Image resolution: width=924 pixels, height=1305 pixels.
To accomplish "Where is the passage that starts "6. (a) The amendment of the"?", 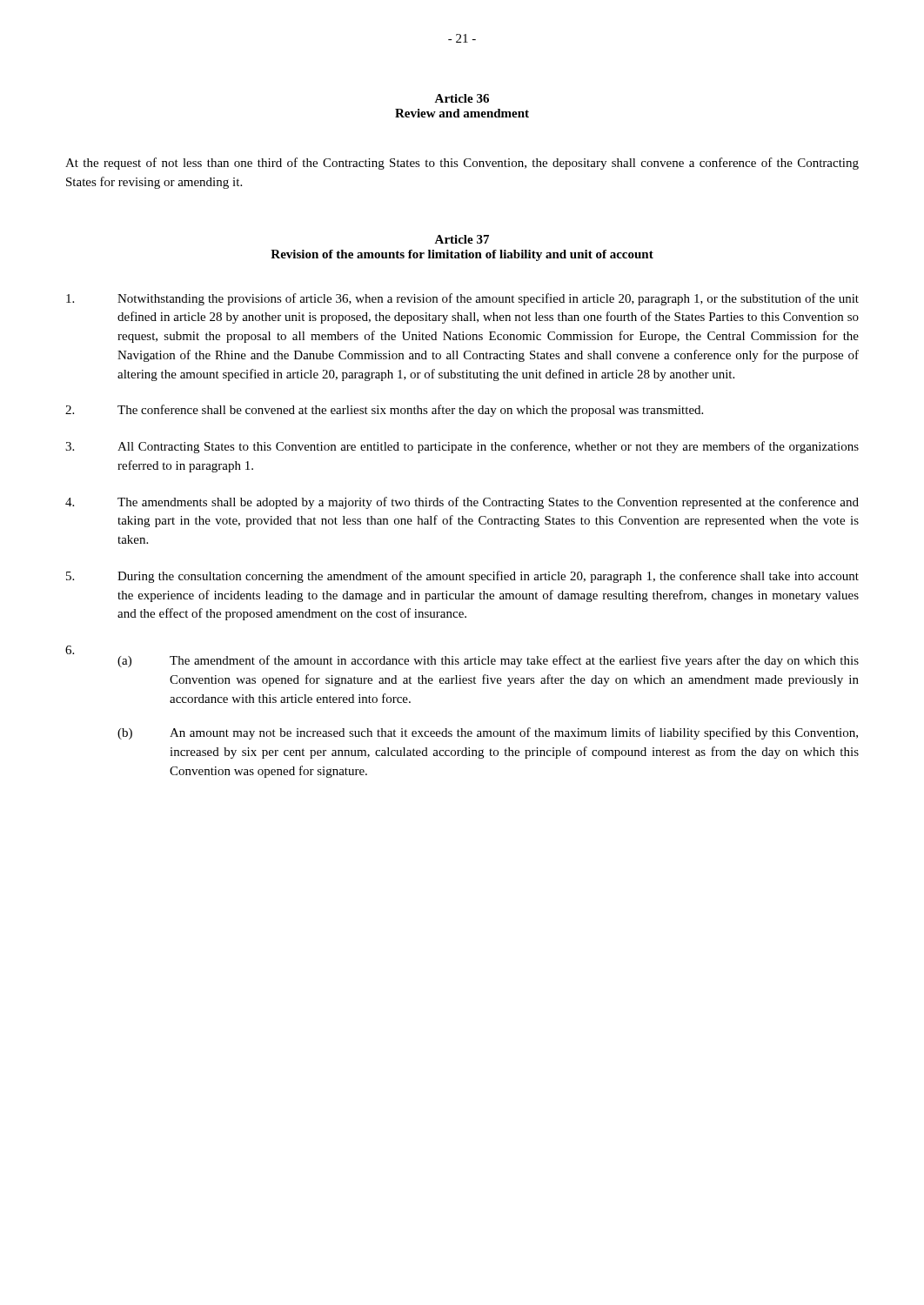I will click(x=462, y=719).
